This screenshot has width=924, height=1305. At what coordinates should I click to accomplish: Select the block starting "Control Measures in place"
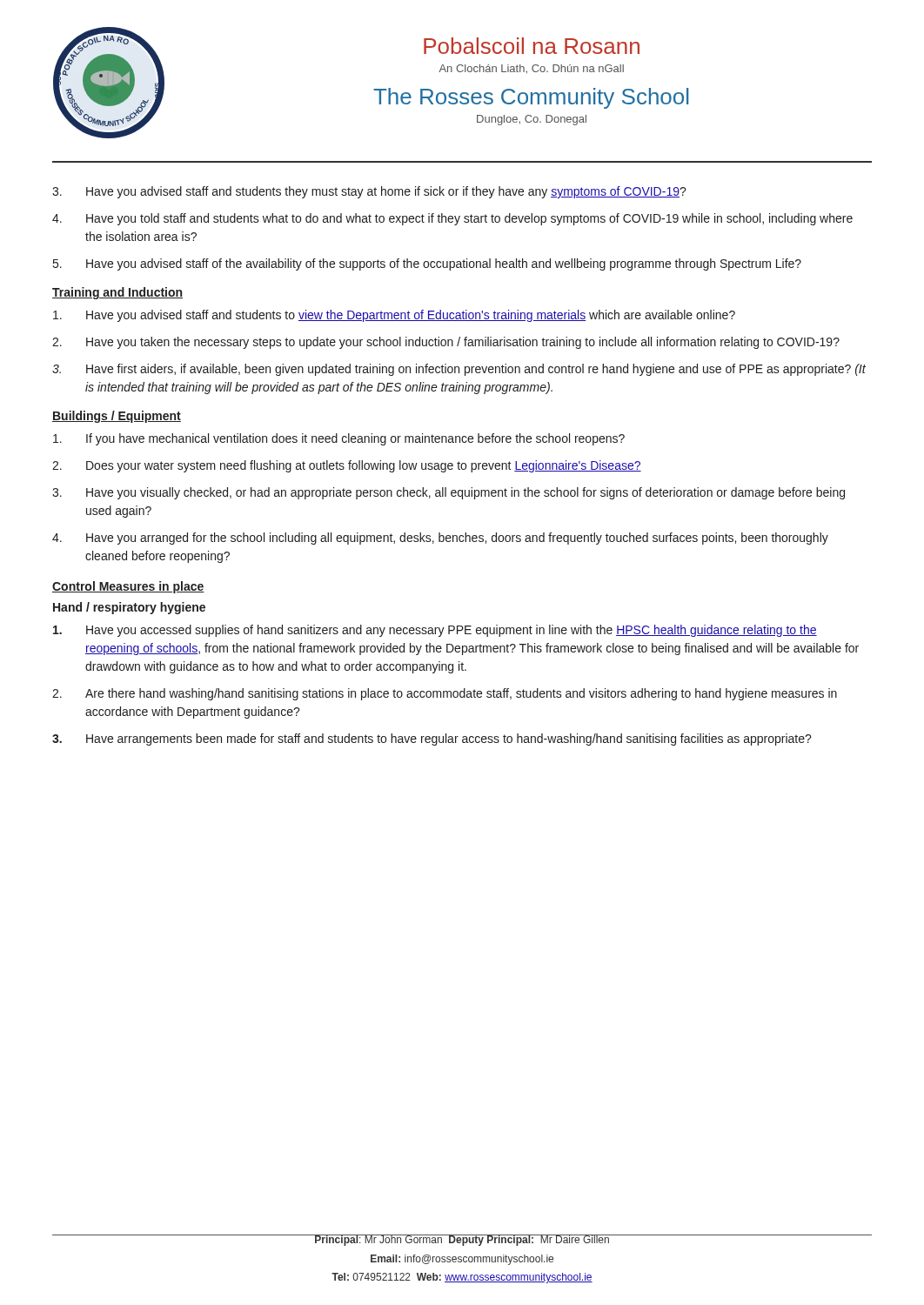[x=128, y=586]
